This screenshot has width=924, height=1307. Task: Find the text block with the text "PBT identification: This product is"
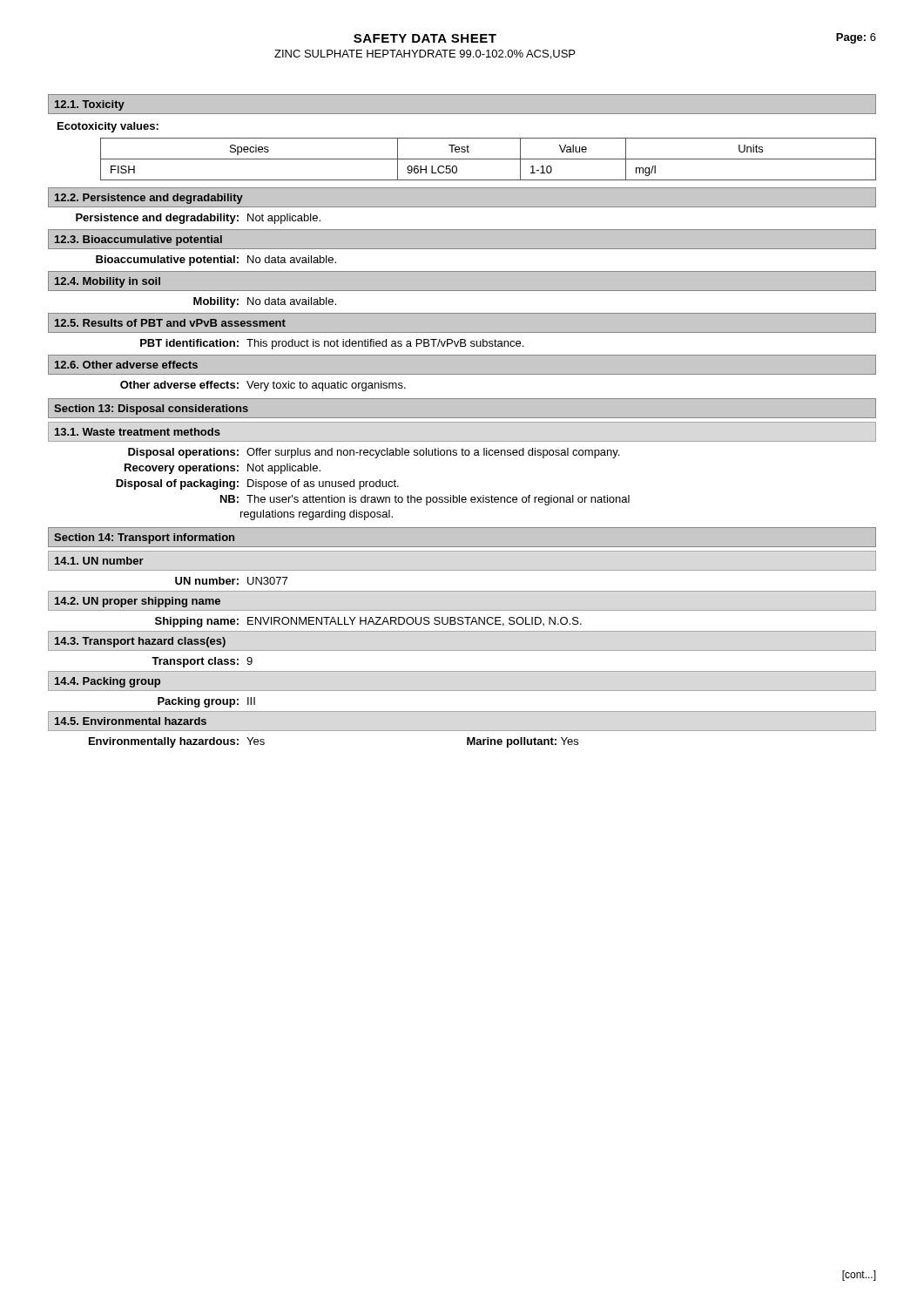click(x=466, y=343)
